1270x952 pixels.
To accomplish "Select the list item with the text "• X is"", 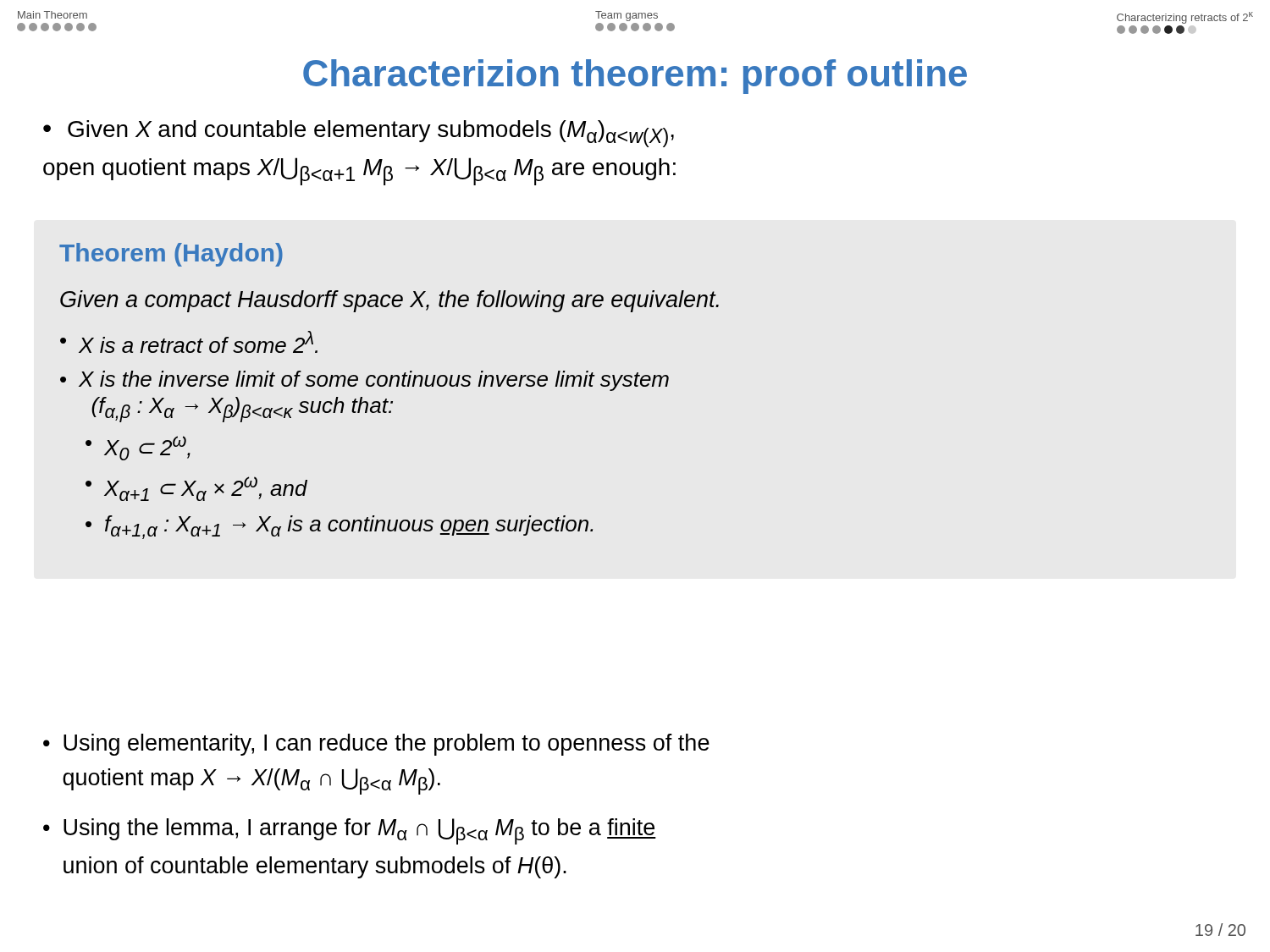I will point(189,342).
